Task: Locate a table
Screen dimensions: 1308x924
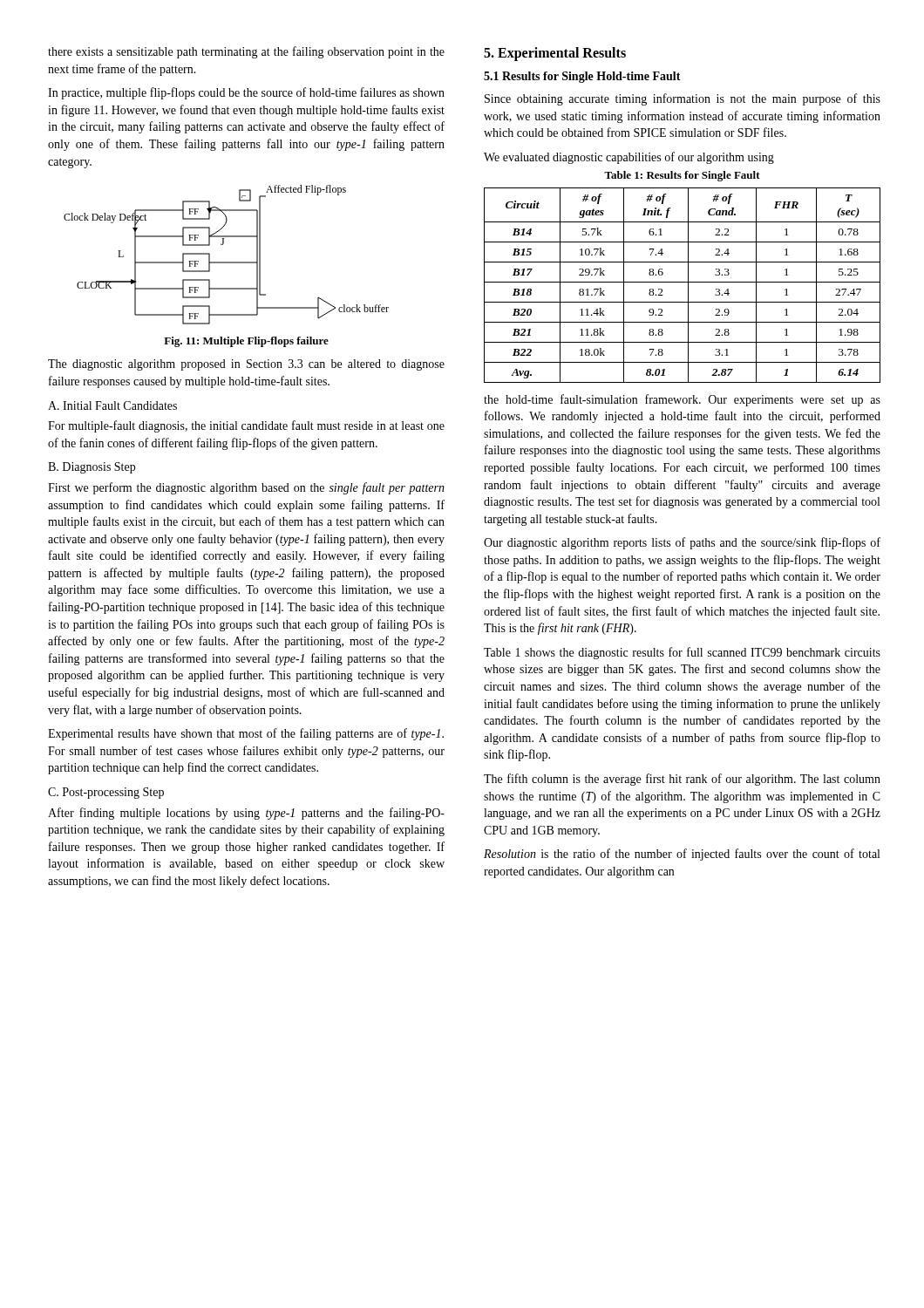Action: pyautogui.click(x=682, y=285)
